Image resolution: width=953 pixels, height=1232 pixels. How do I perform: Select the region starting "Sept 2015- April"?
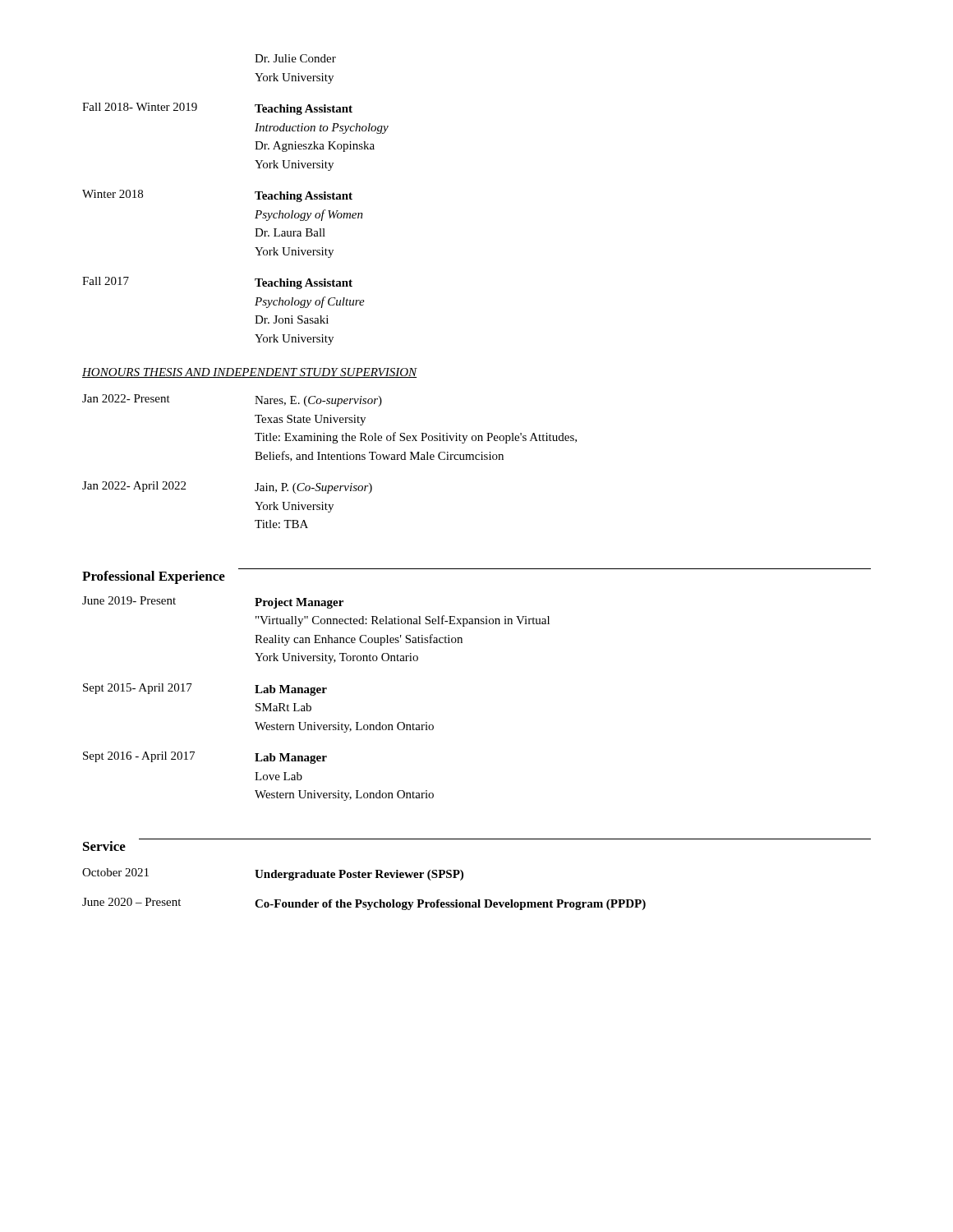(x=258, y=708)
